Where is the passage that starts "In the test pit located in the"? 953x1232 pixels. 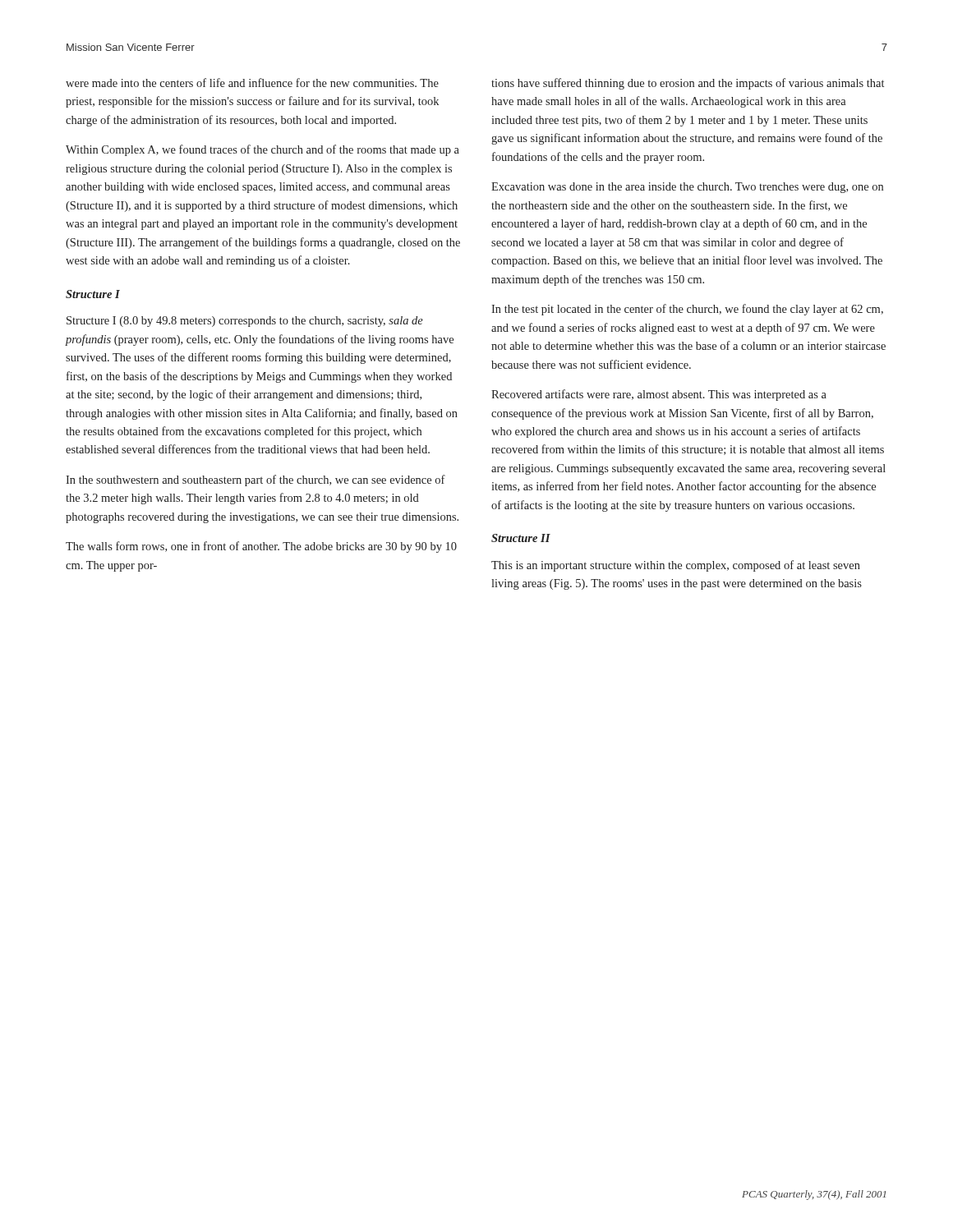coord(689,337)
